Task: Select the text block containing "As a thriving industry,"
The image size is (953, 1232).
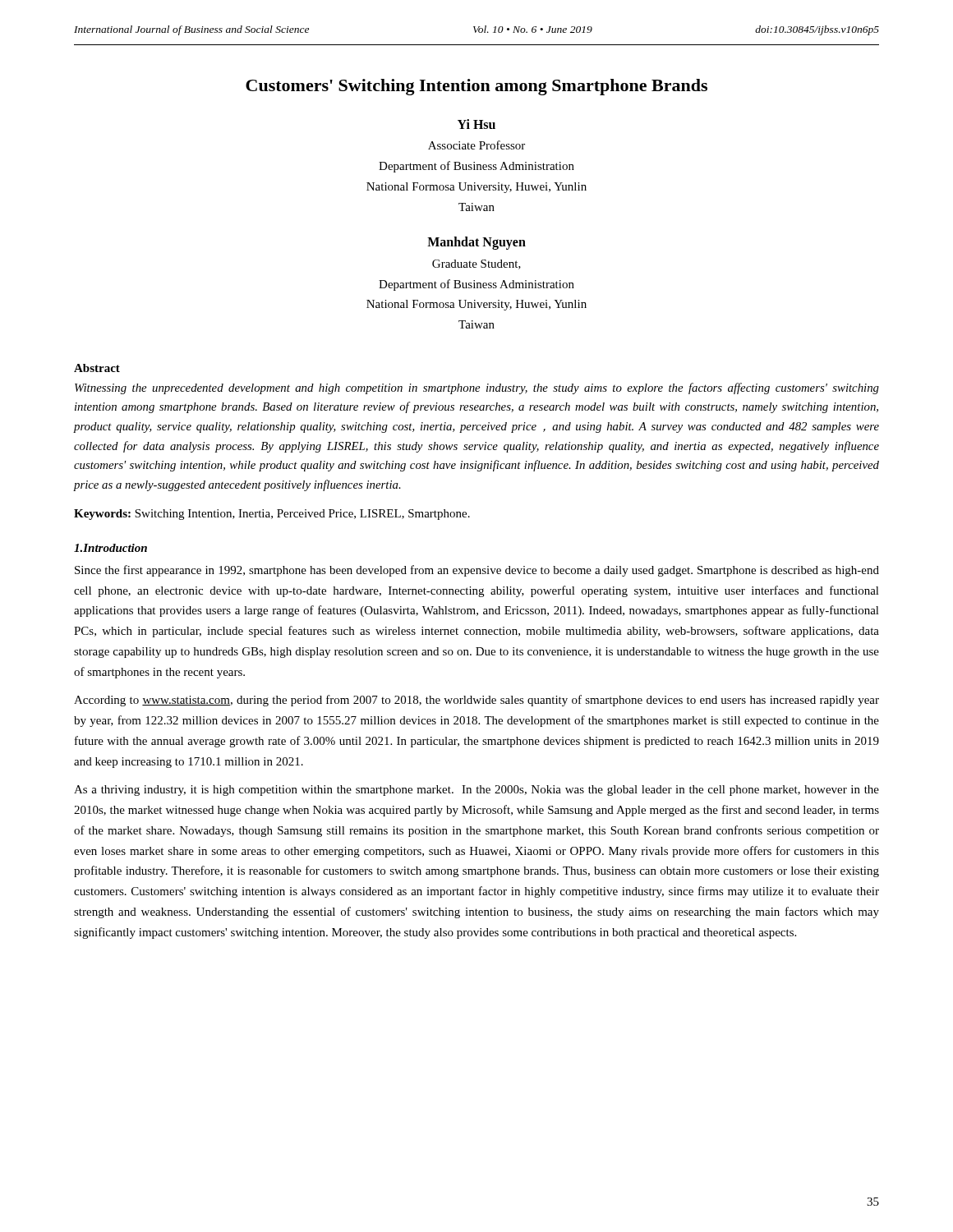Action: [x=476, y=861]
